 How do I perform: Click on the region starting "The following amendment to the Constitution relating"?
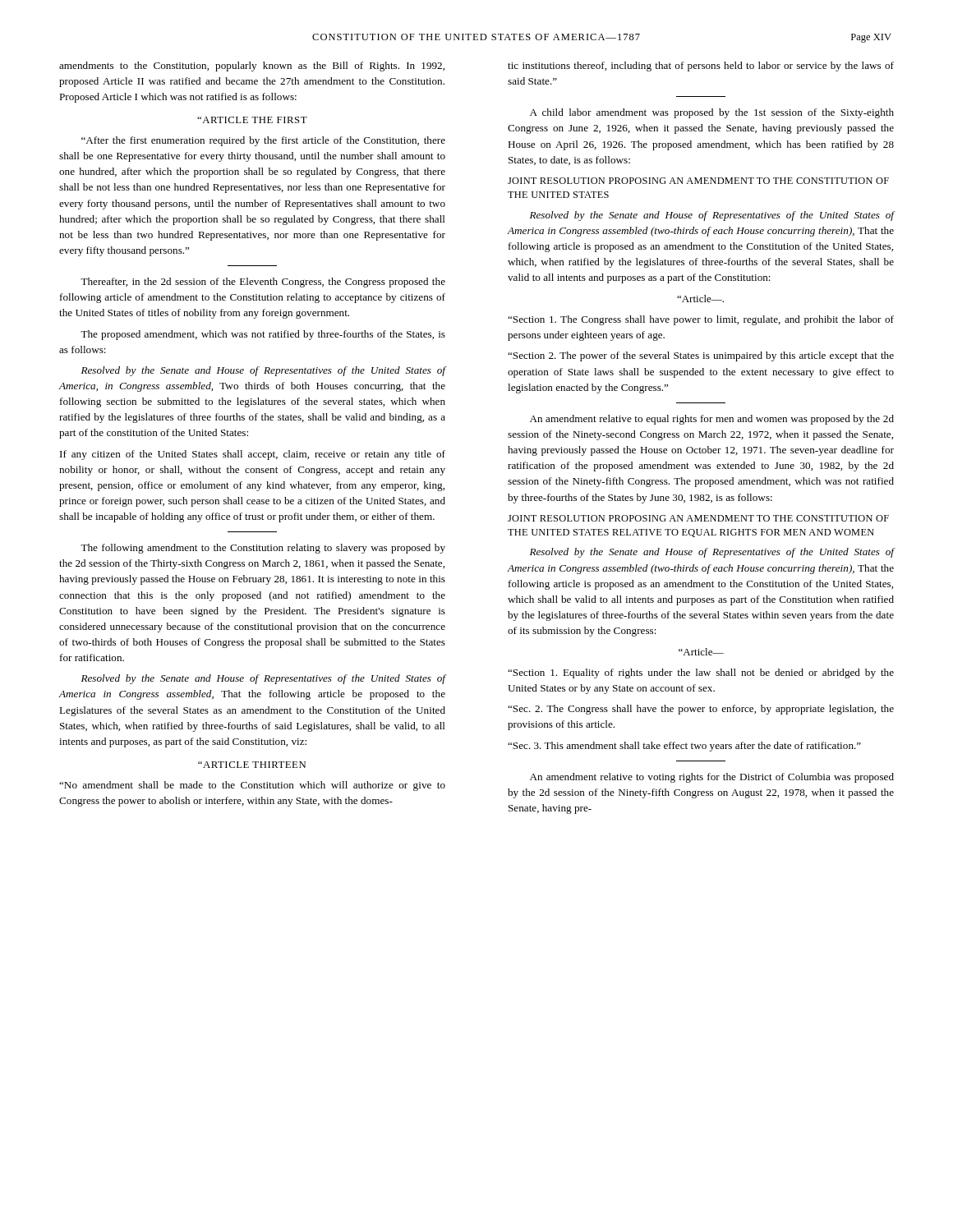pos(252,603)
